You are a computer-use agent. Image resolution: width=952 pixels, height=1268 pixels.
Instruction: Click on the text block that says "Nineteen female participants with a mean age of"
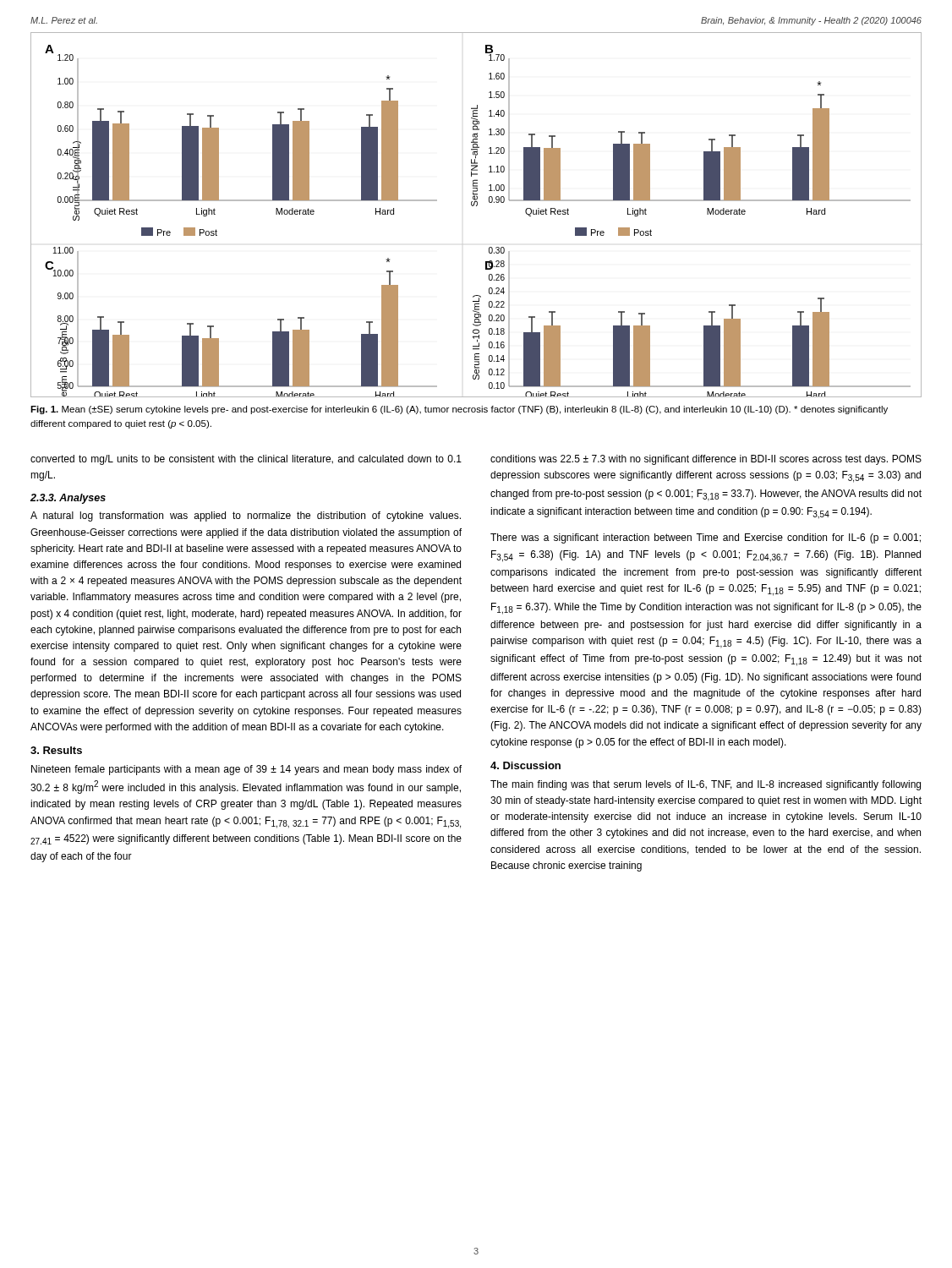[x=246, y=813]
